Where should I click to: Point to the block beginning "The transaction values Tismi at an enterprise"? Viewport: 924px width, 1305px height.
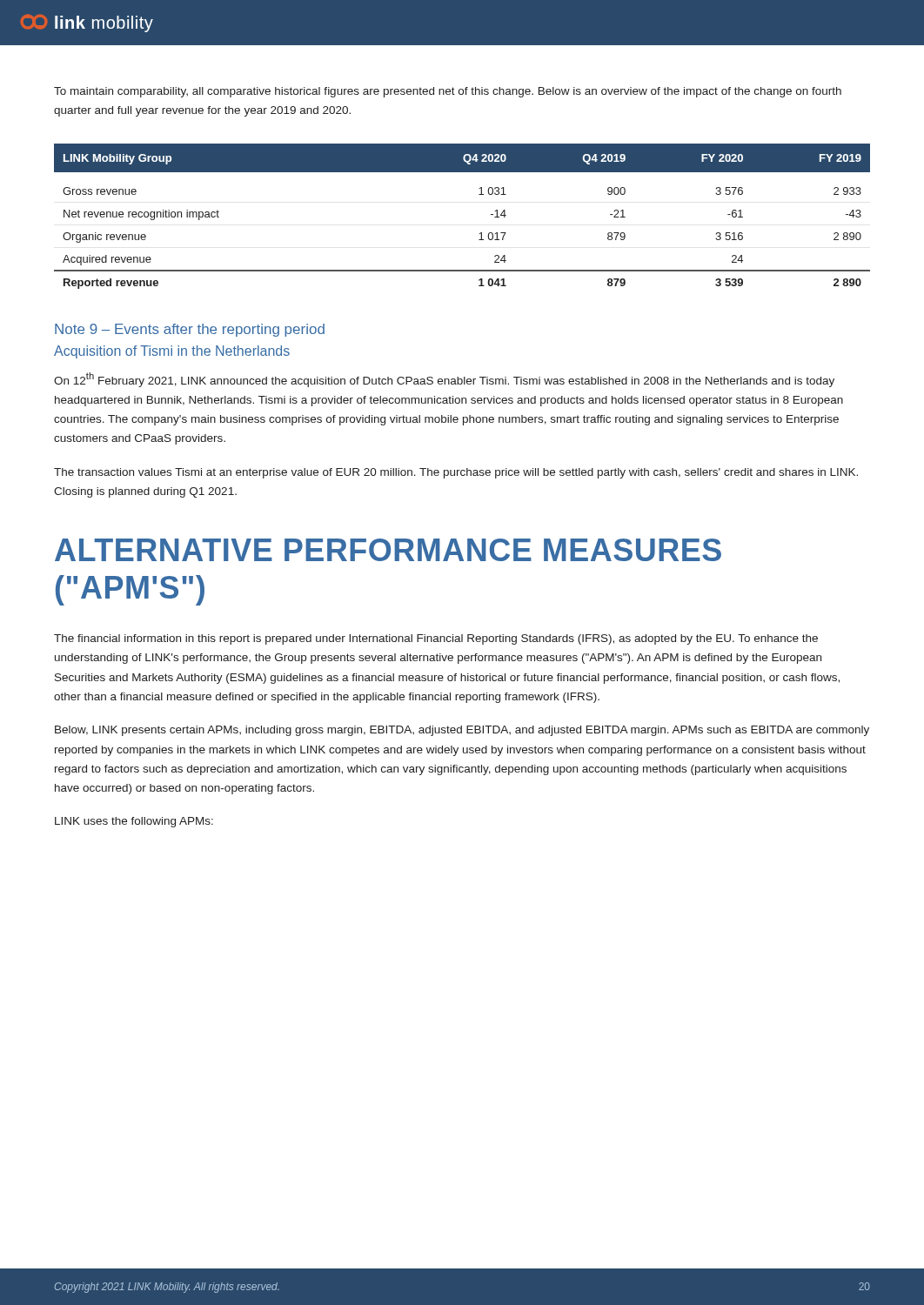[x=456, y=481]
